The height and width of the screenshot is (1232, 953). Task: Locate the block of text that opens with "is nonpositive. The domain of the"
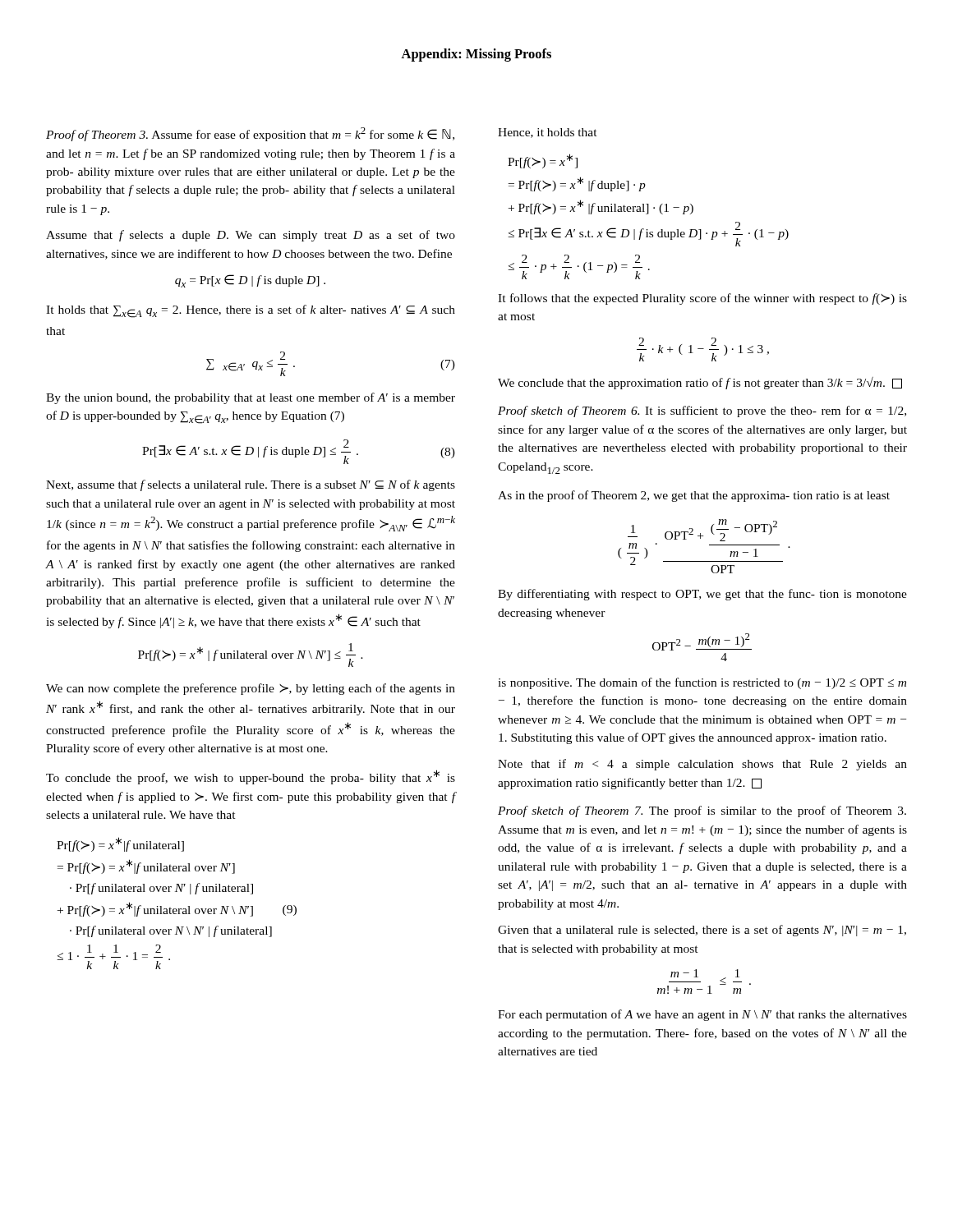tap(702, 709)
